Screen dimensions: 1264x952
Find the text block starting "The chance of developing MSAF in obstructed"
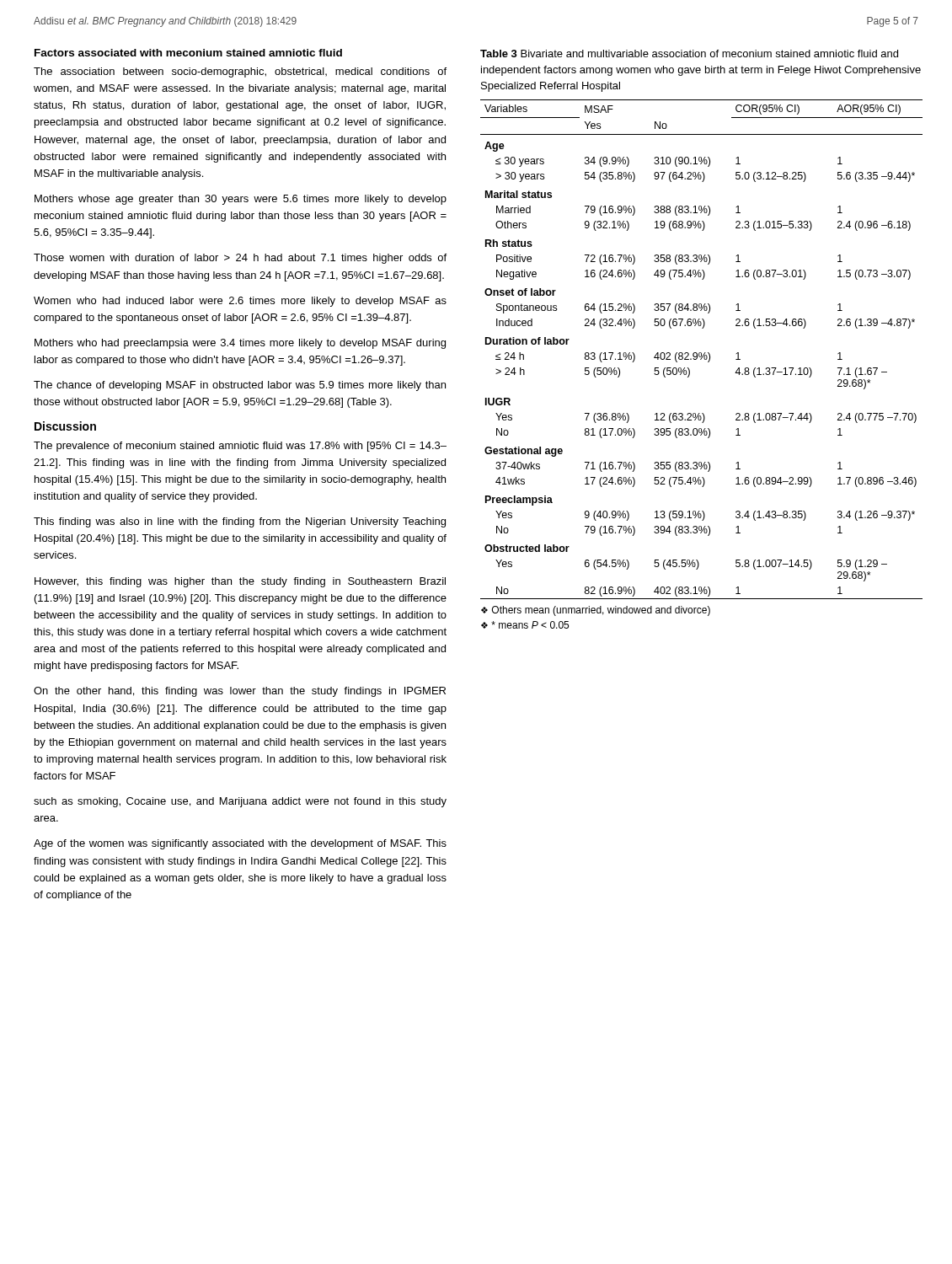click(x=240, y=394)
